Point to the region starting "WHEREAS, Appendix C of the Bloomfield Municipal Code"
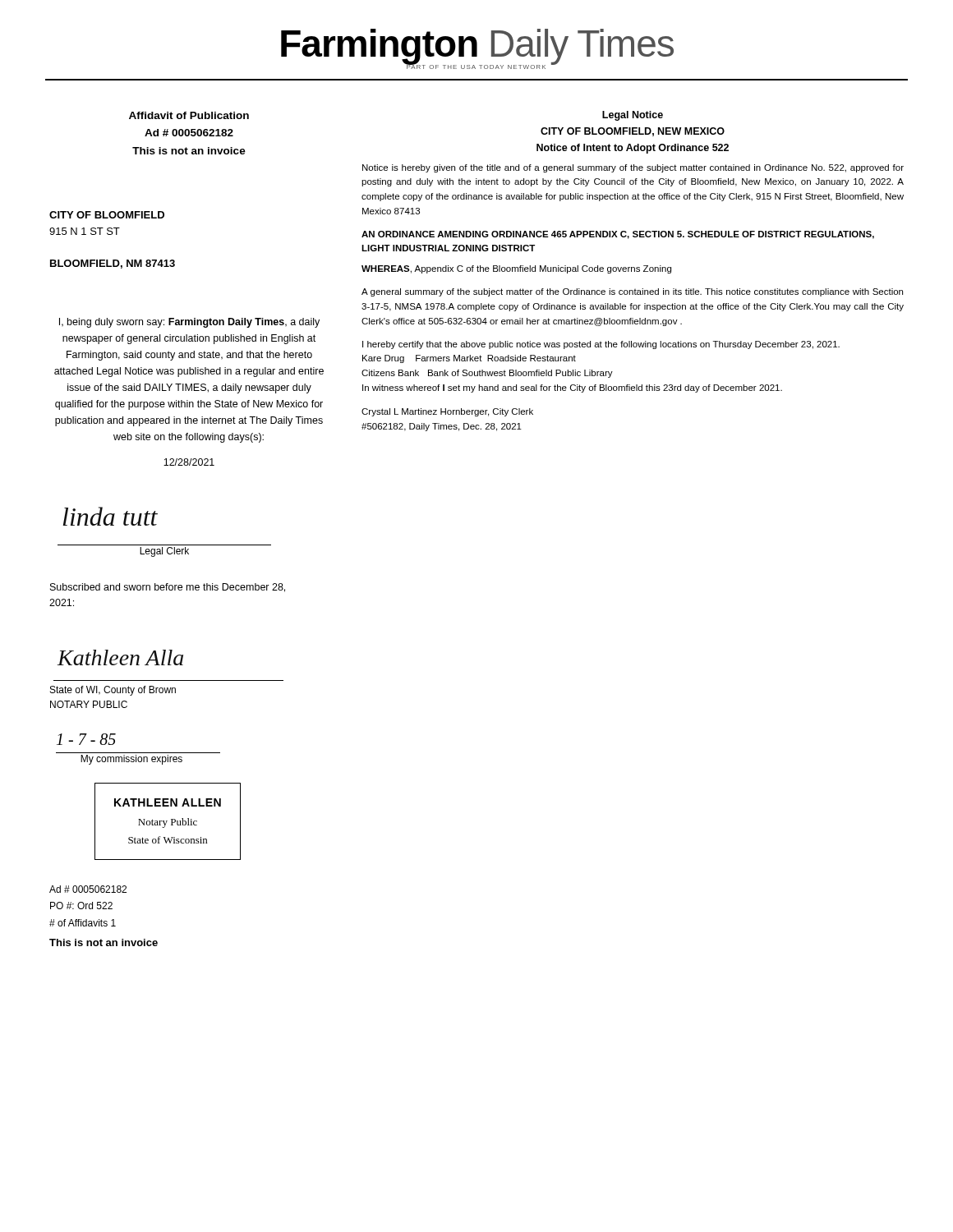The height and width of the screenshot is (1232, 953). click(517, 269)
